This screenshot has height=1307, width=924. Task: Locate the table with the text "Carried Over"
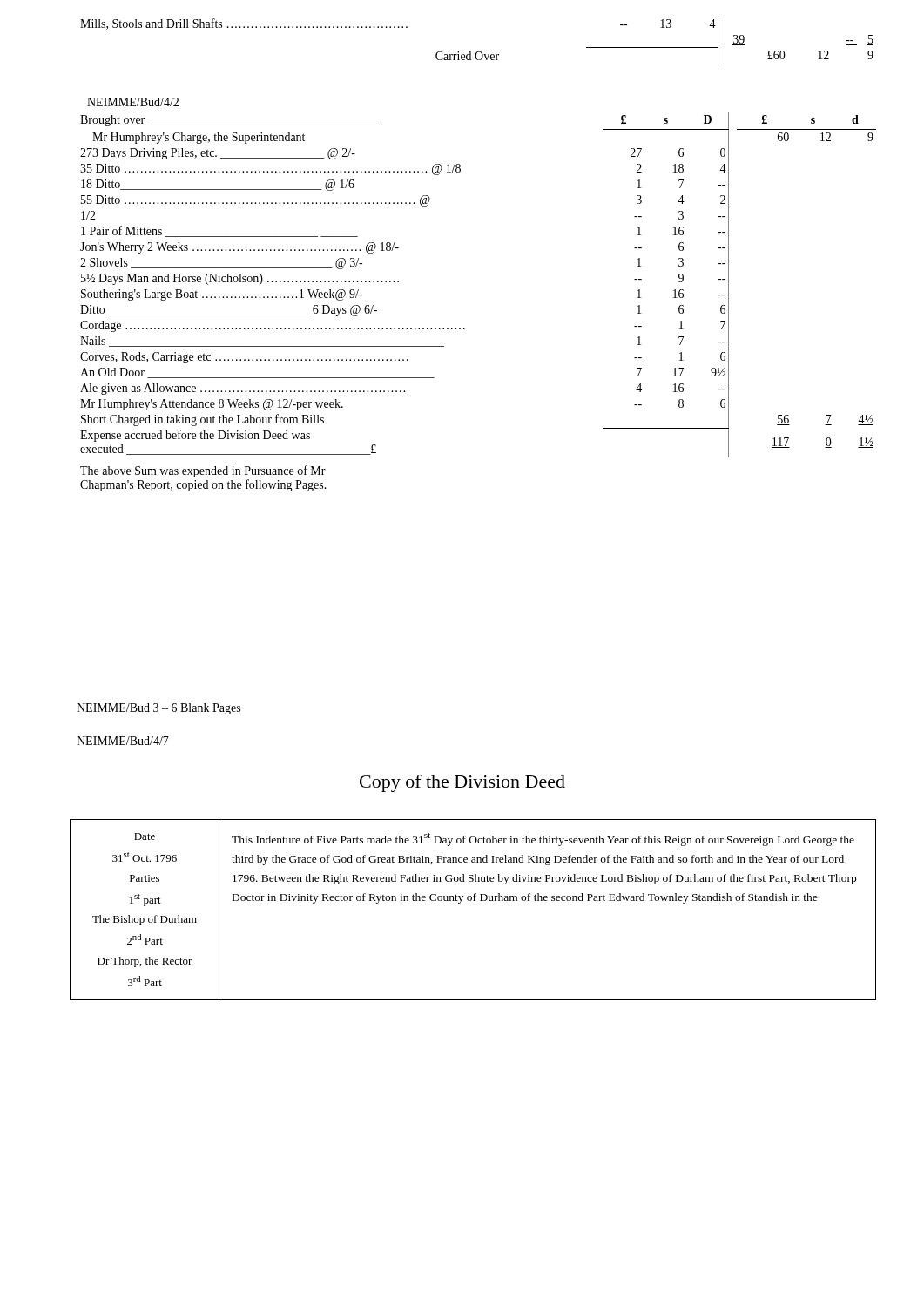click(x=476, y=41)
